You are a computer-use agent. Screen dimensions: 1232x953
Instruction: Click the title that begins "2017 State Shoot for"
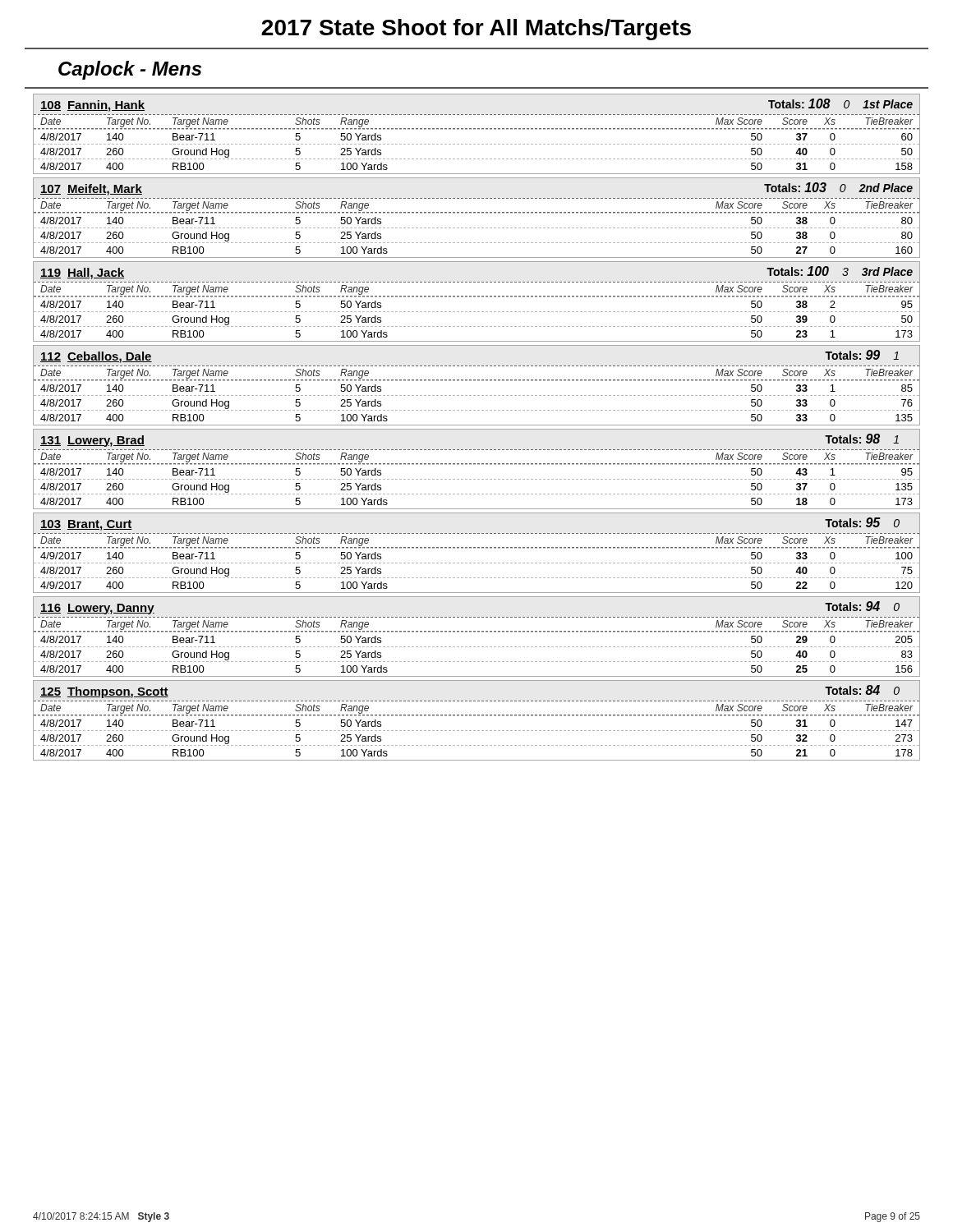pyautogui.click(x=476, y=28)
